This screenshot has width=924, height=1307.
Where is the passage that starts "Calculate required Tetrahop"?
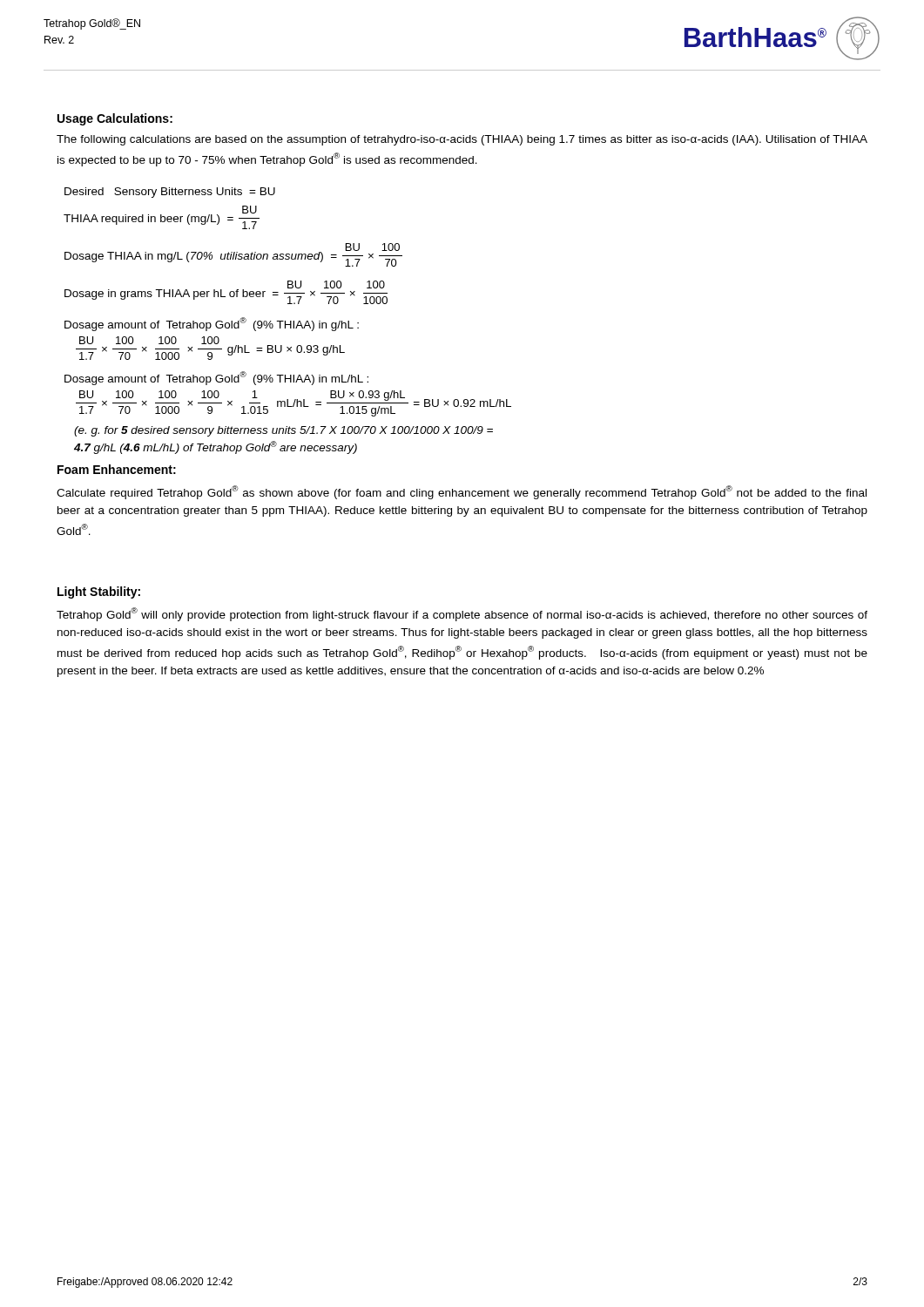coord(462,510)
